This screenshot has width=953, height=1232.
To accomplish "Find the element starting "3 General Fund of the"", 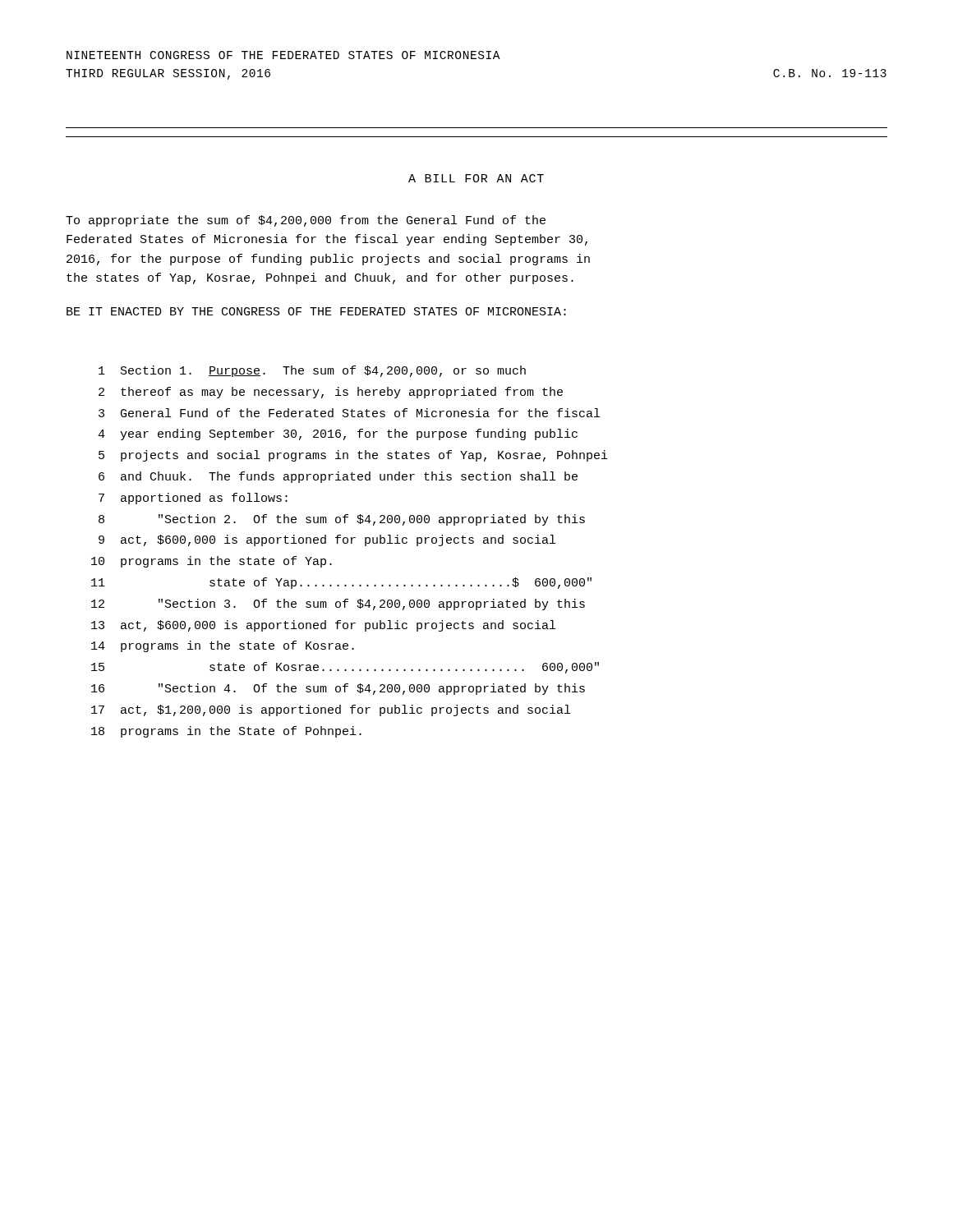I will click(x=476, y=414).
